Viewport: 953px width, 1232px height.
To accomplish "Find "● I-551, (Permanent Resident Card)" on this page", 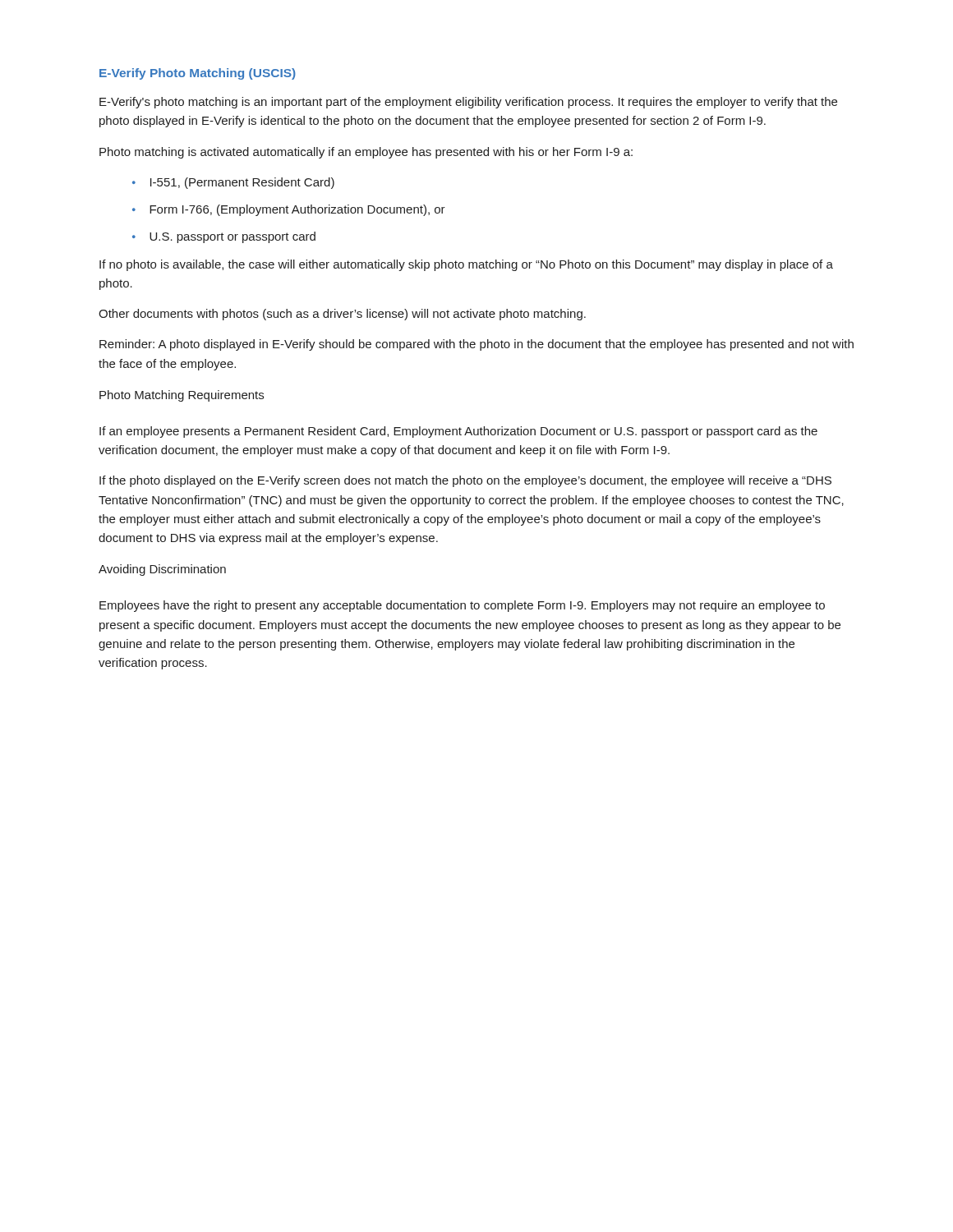I will 233,182.
